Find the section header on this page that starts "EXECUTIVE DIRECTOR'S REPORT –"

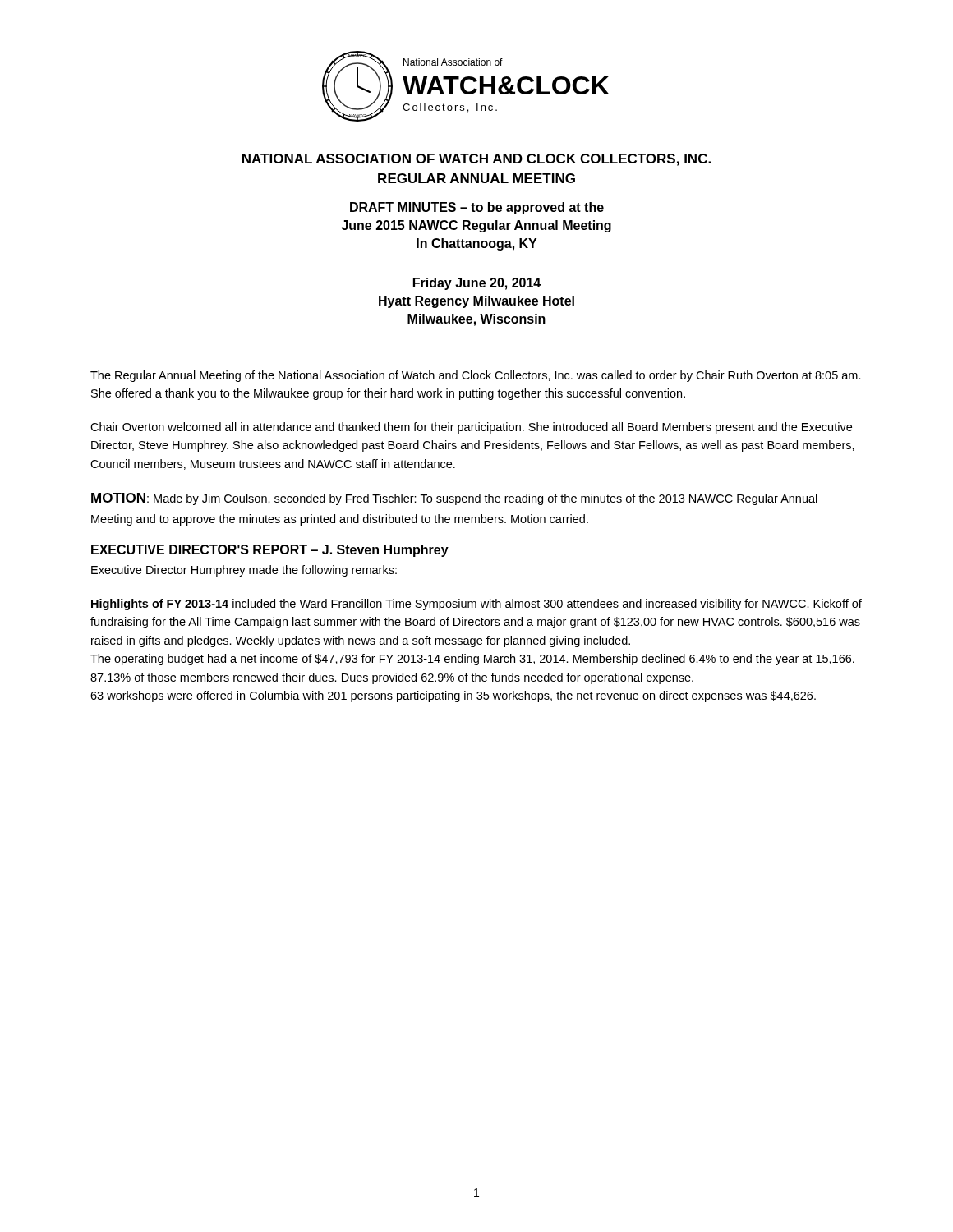click(269, 550)
